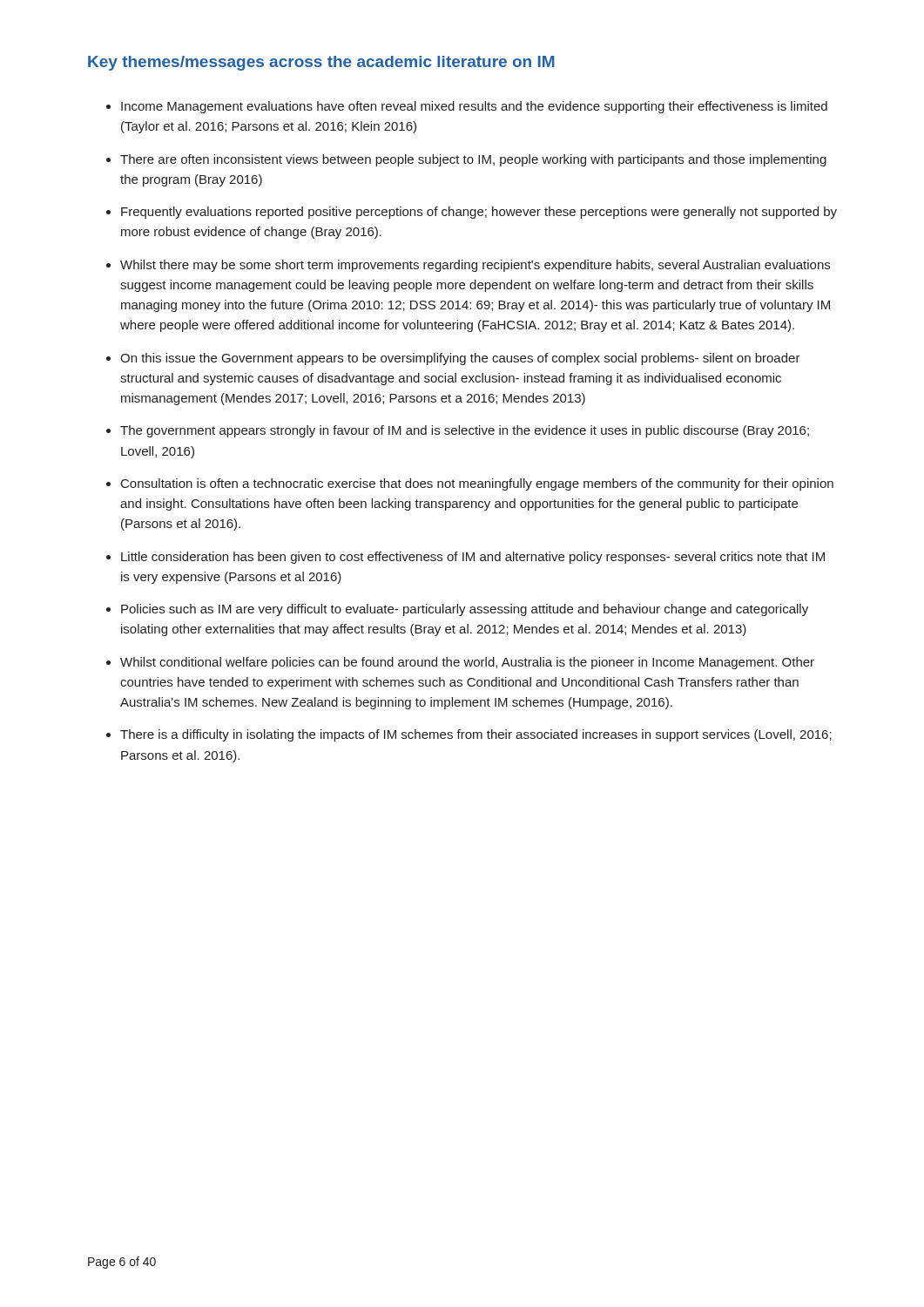Find the region starting "Frequently evaluations reported"
The height and width of the screenshot is (1307, 924).
(479, 221)
